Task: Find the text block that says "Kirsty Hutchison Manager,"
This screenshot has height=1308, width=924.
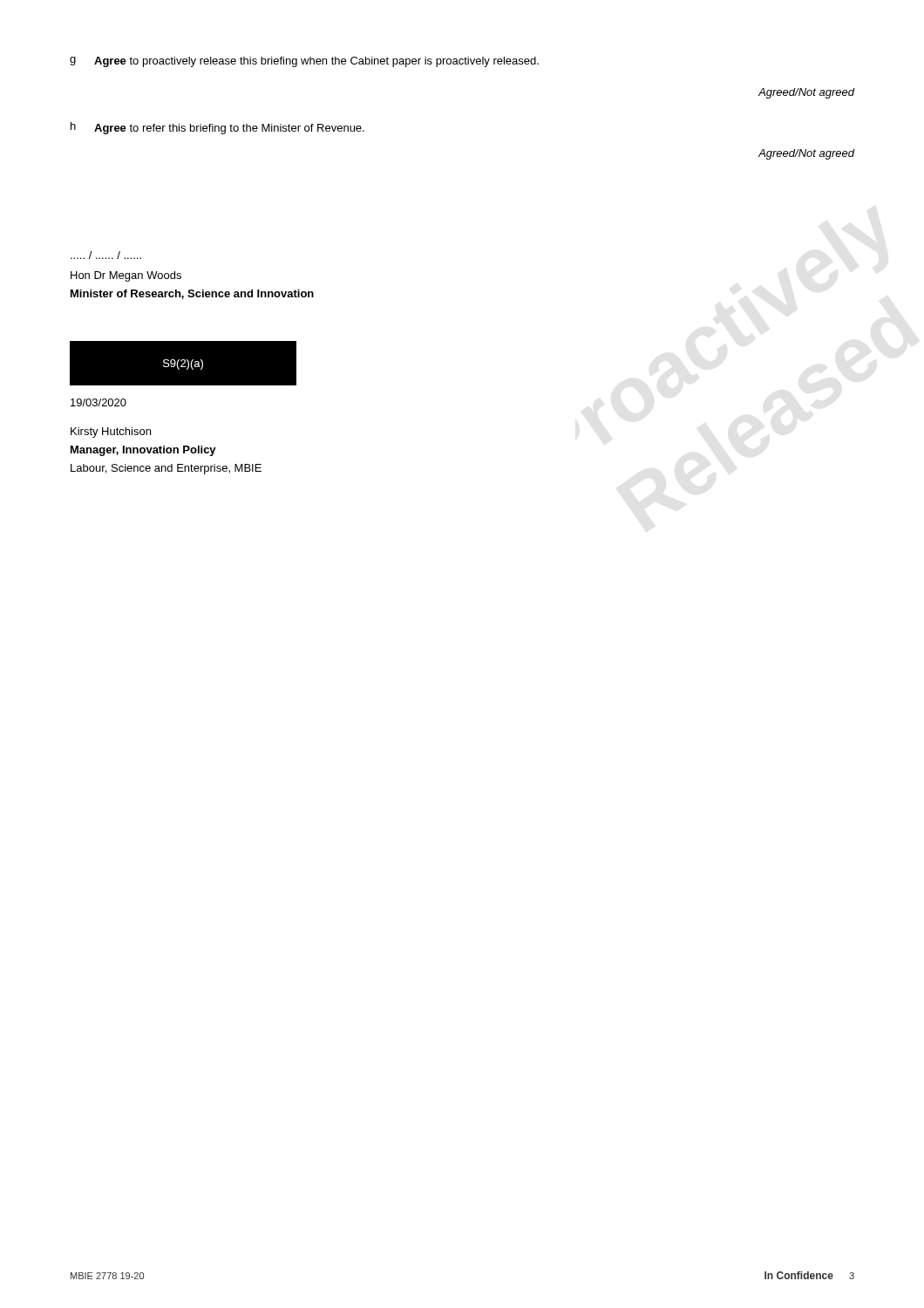Action: [x=166, y=450]
